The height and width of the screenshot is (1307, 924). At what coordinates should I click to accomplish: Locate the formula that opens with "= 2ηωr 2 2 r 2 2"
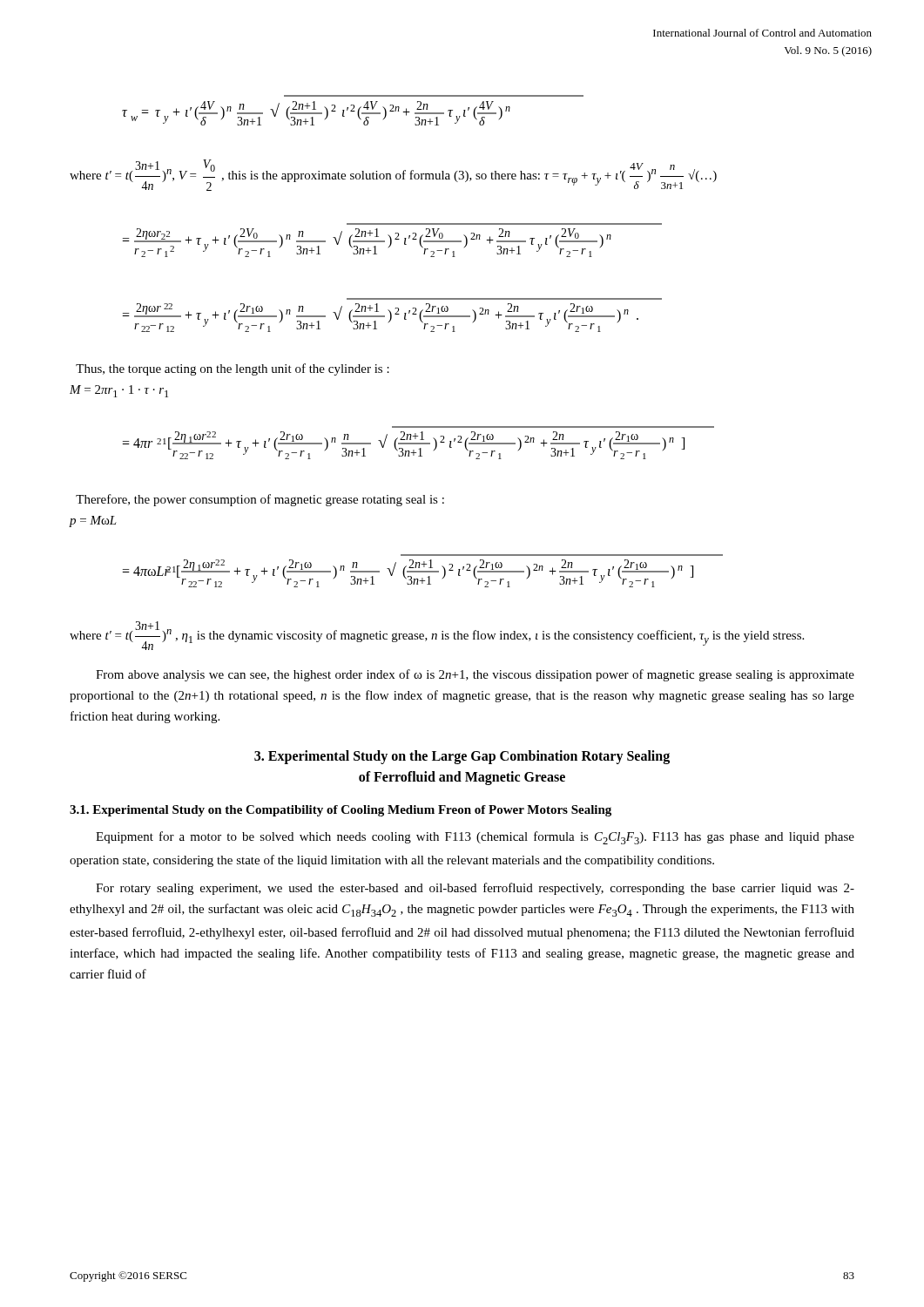pos(479,314)
